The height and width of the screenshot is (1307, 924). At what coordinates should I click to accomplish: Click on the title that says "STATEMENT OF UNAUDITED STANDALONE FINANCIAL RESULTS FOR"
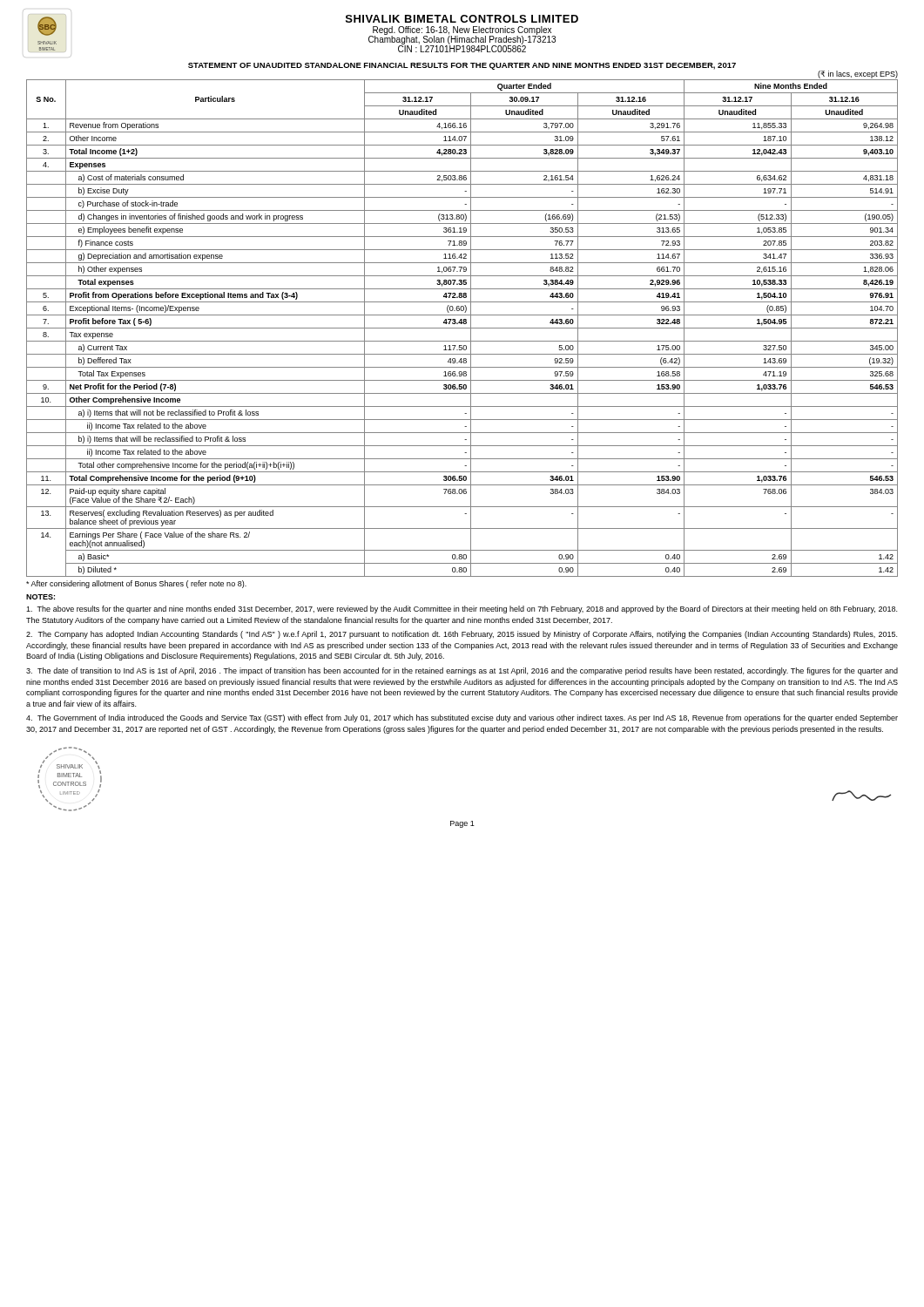[x=462, y=65]
